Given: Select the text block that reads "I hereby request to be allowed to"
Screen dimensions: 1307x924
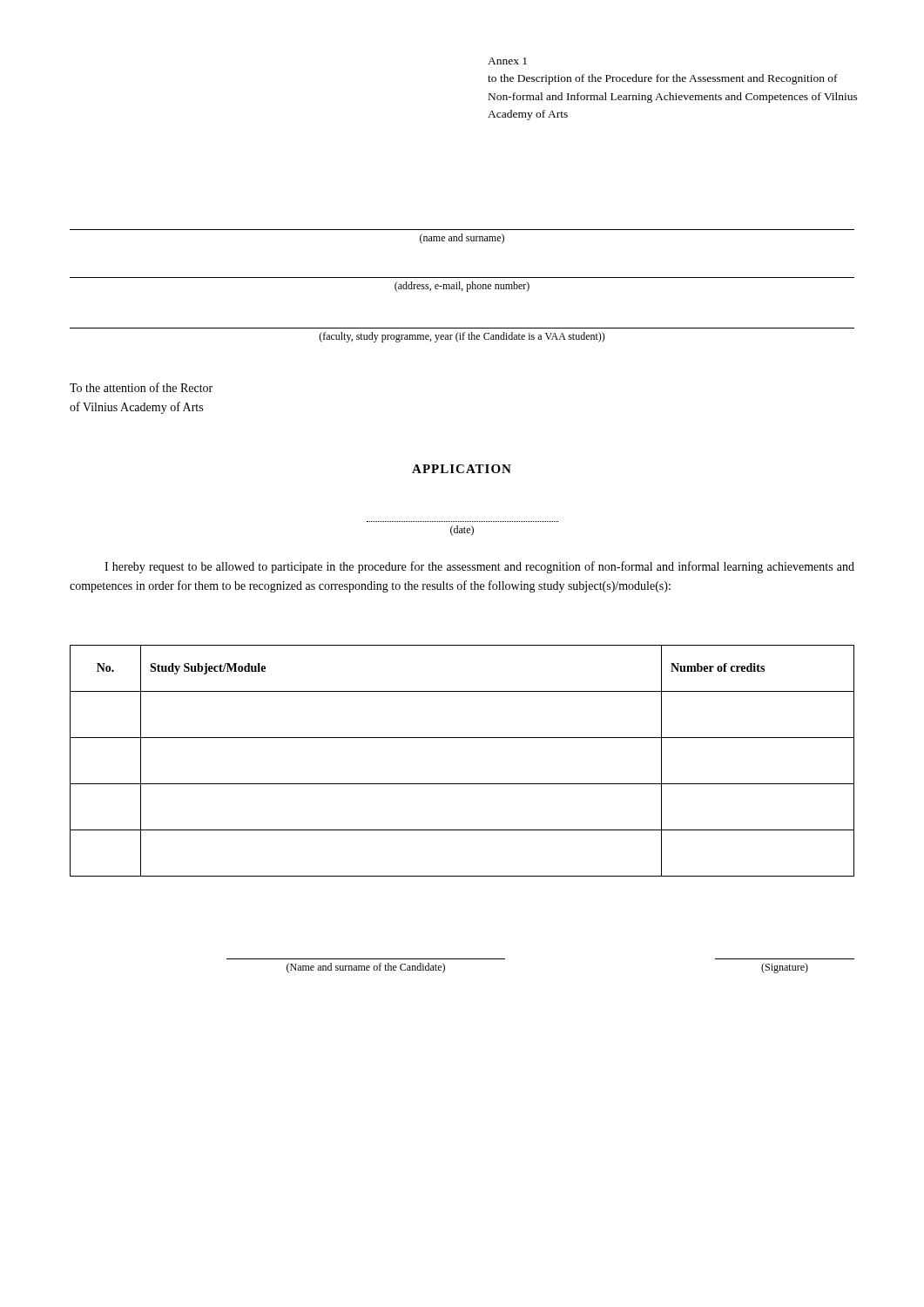Looking at the screenshot, I should coord(462,577).
